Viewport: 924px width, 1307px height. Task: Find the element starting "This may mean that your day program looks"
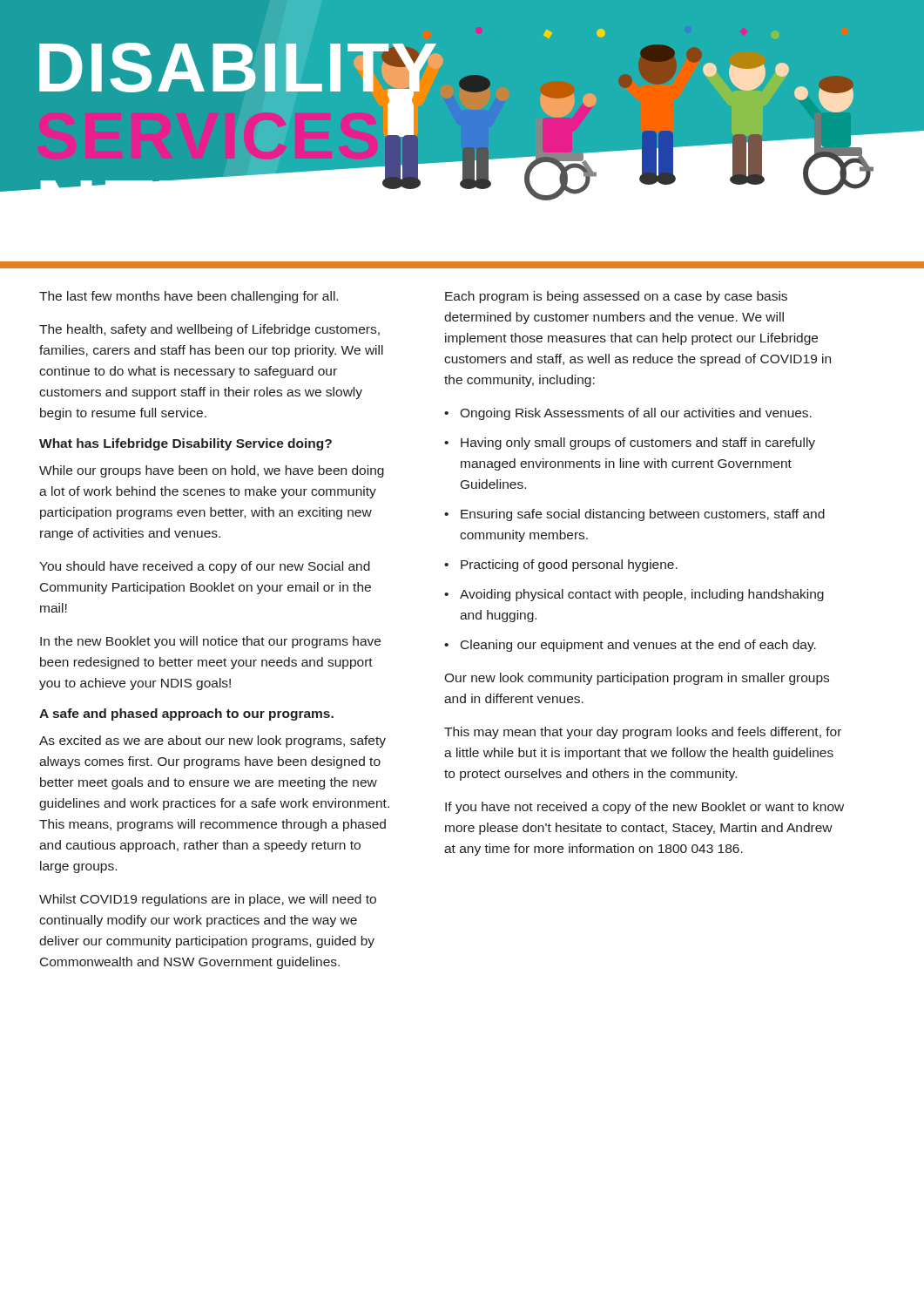[643, 753]
